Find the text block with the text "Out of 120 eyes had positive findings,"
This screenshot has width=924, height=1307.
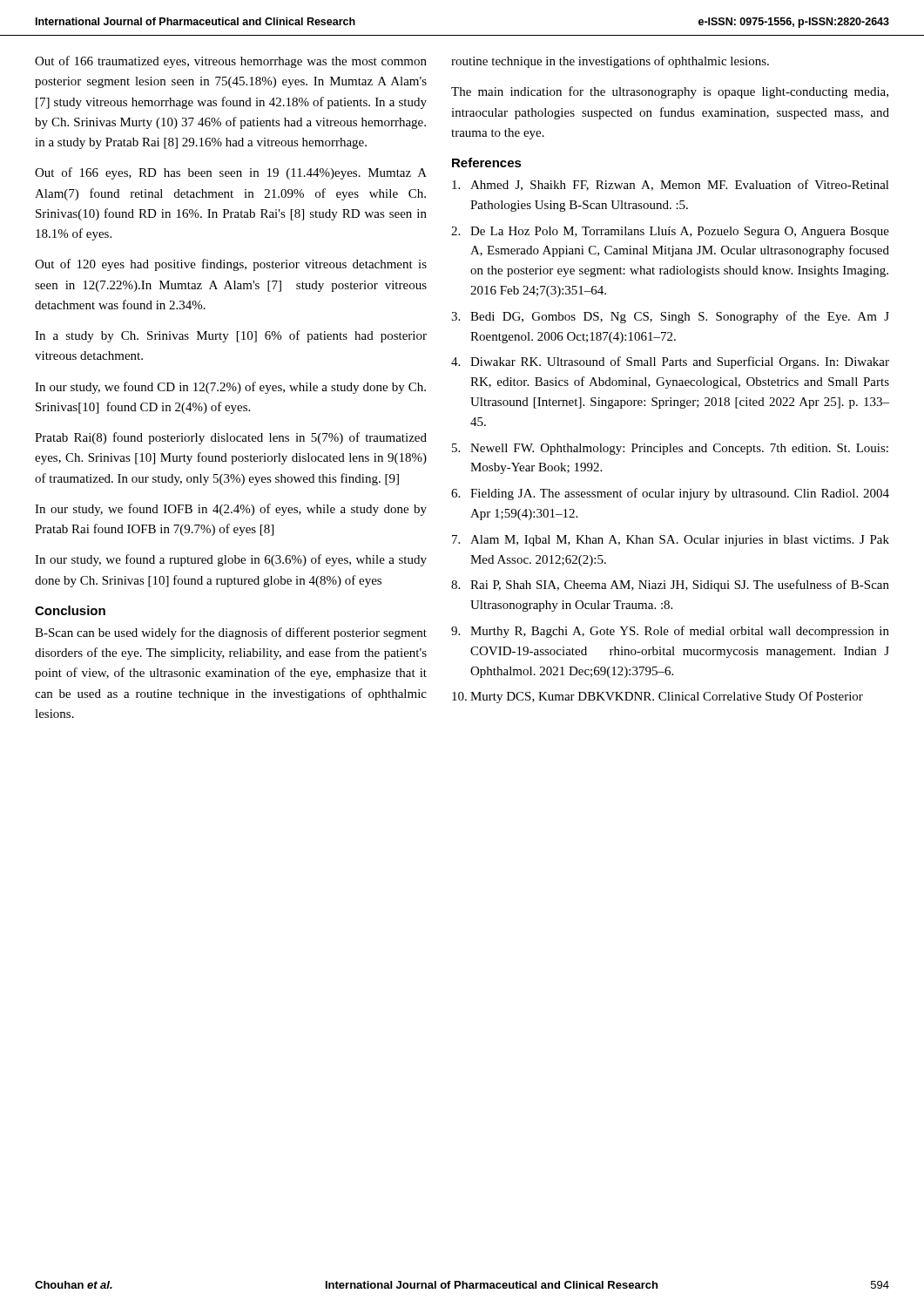point(231,284)
